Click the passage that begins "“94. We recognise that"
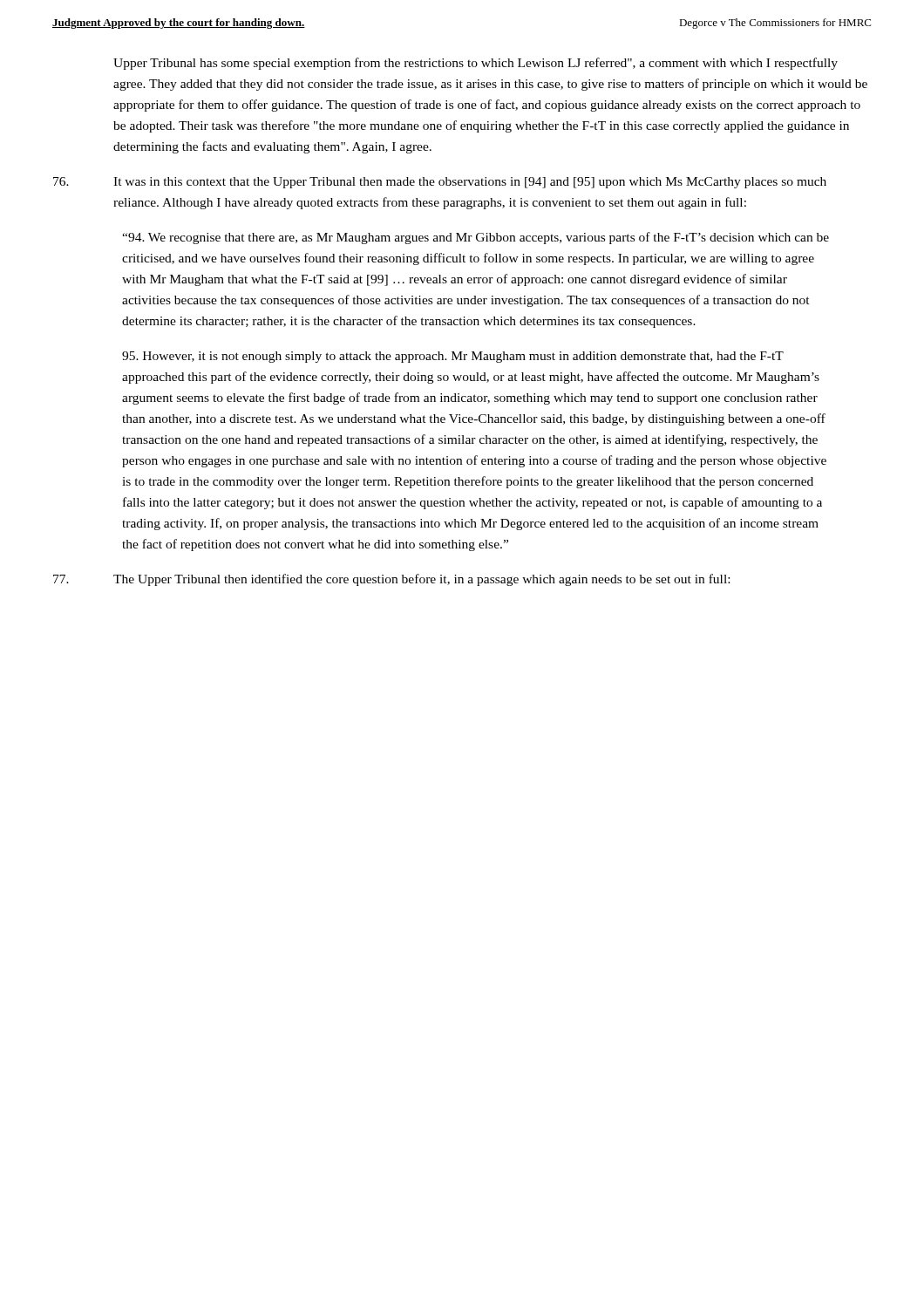924x1308 pixels. 479,391
